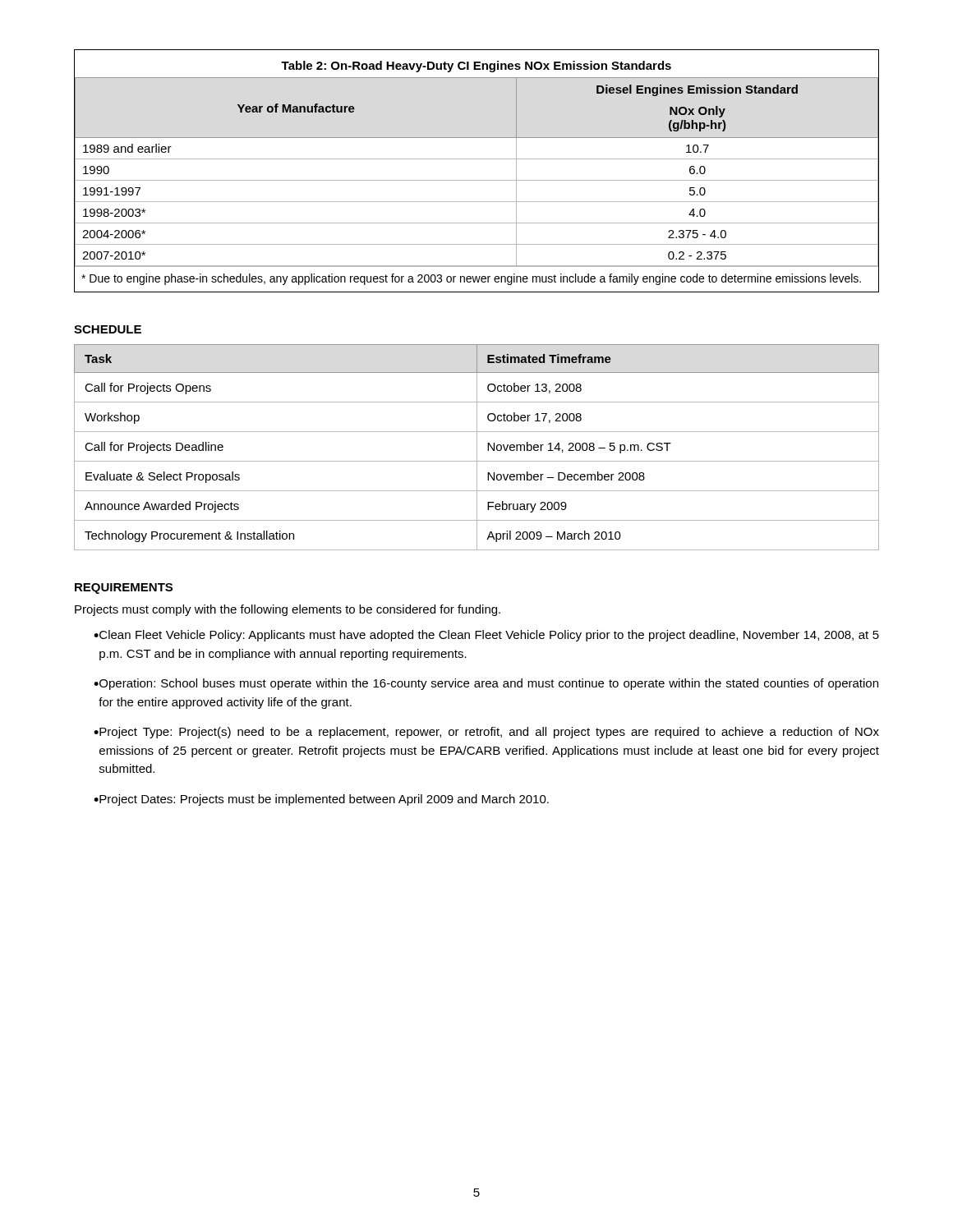953x1232 pixels.
Task: Point to the block beginning "• Project Type: Project(s) need to be a"
Action: point(476,751)
